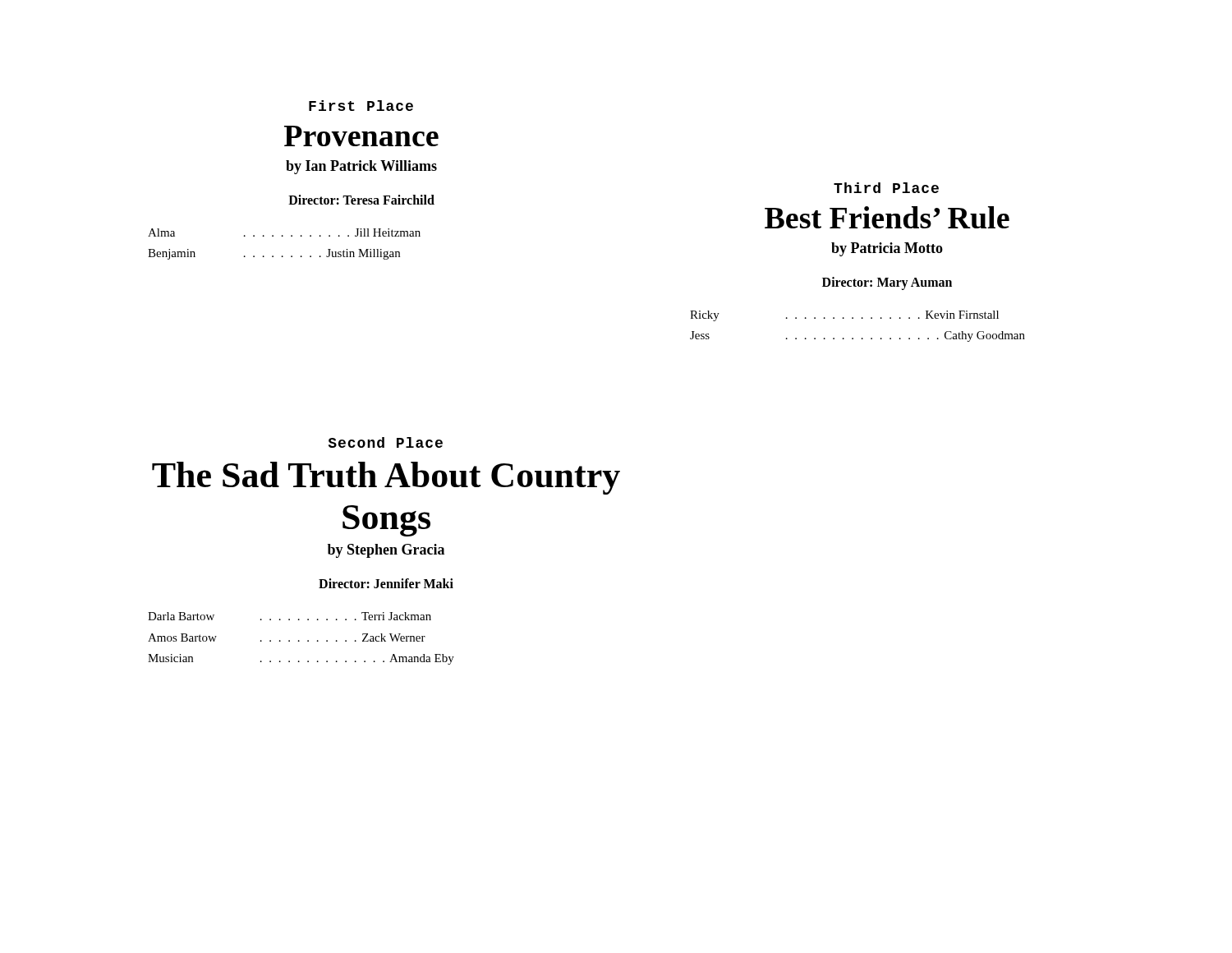
Task: Locate the region starting "Benjamin . . . . . ."
Action: pyautogui.click(x=274, y=254)
